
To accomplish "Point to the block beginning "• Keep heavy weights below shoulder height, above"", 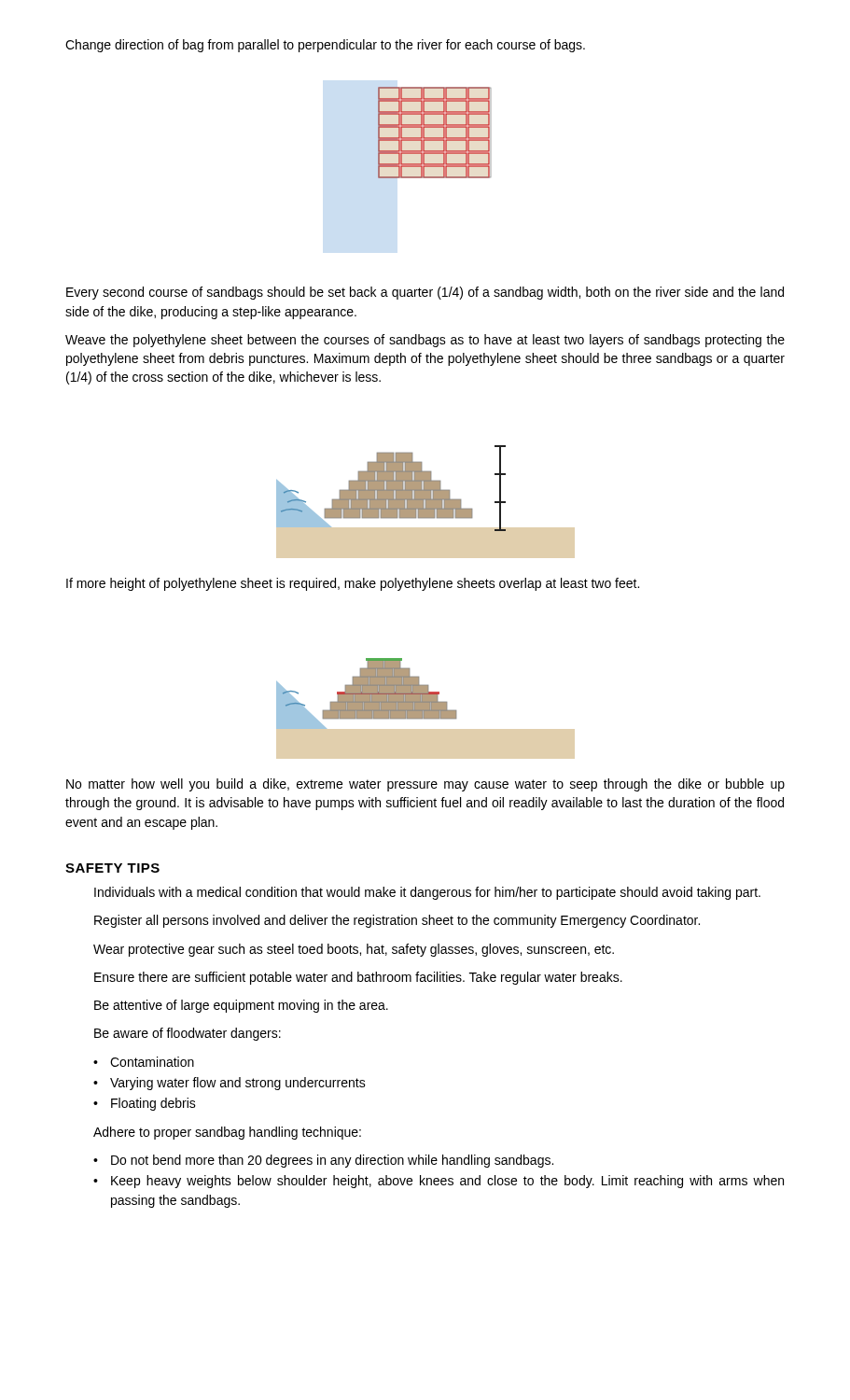I will (439, 1190).
